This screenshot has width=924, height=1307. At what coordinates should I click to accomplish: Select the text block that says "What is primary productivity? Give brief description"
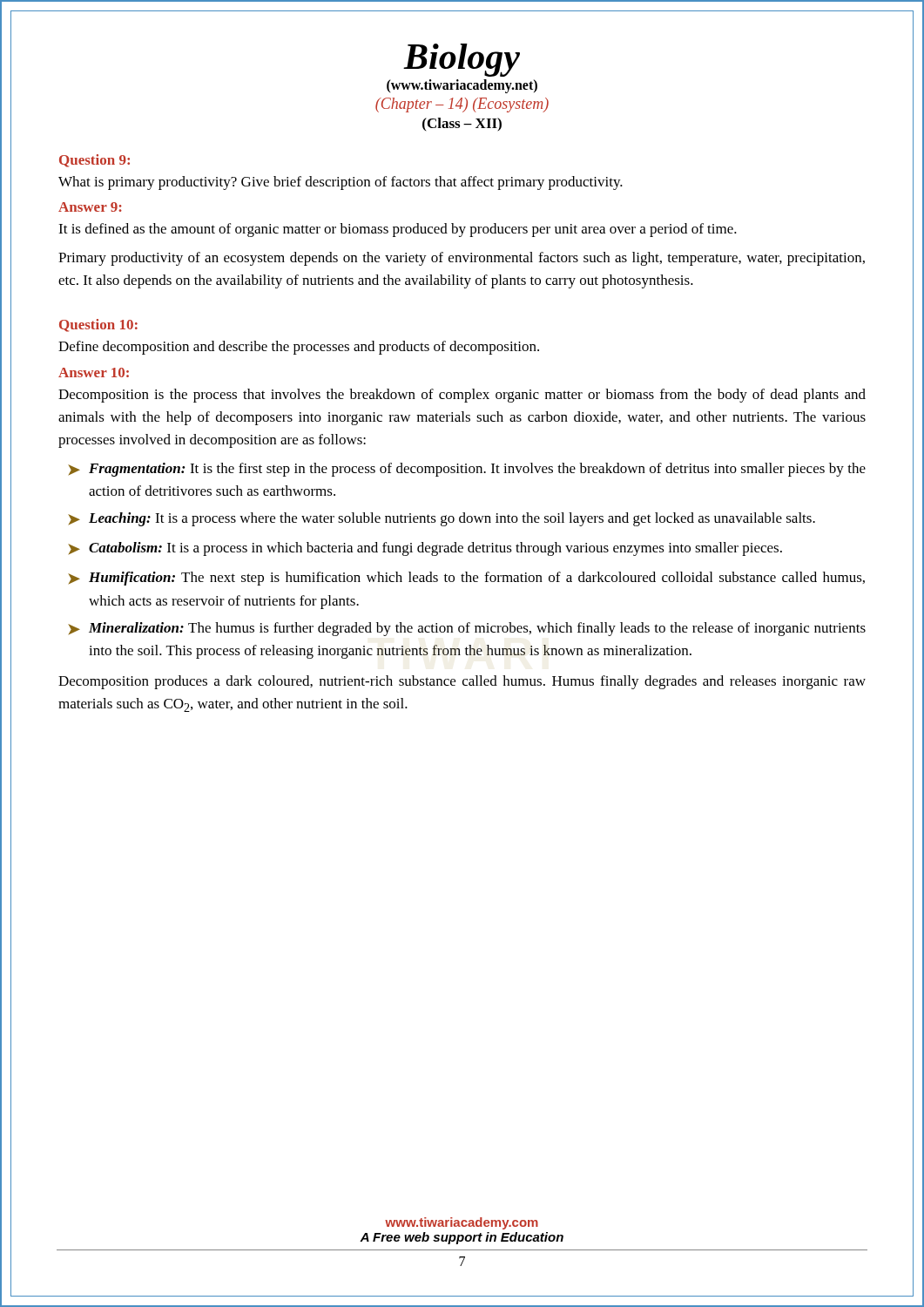[x=341, y=182]
